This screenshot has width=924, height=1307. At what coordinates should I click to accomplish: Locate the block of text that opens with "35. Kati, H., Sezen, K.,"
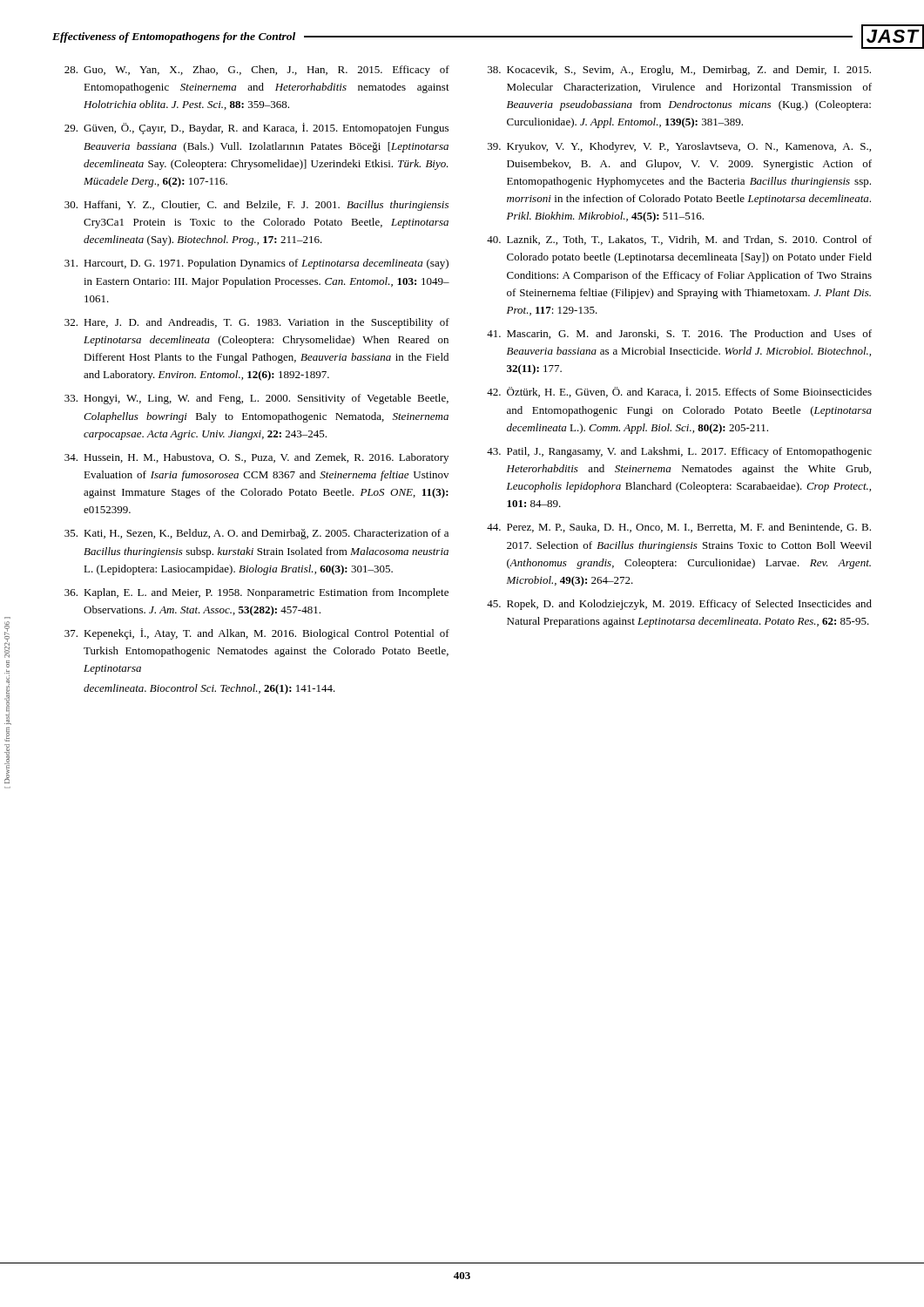251,551
